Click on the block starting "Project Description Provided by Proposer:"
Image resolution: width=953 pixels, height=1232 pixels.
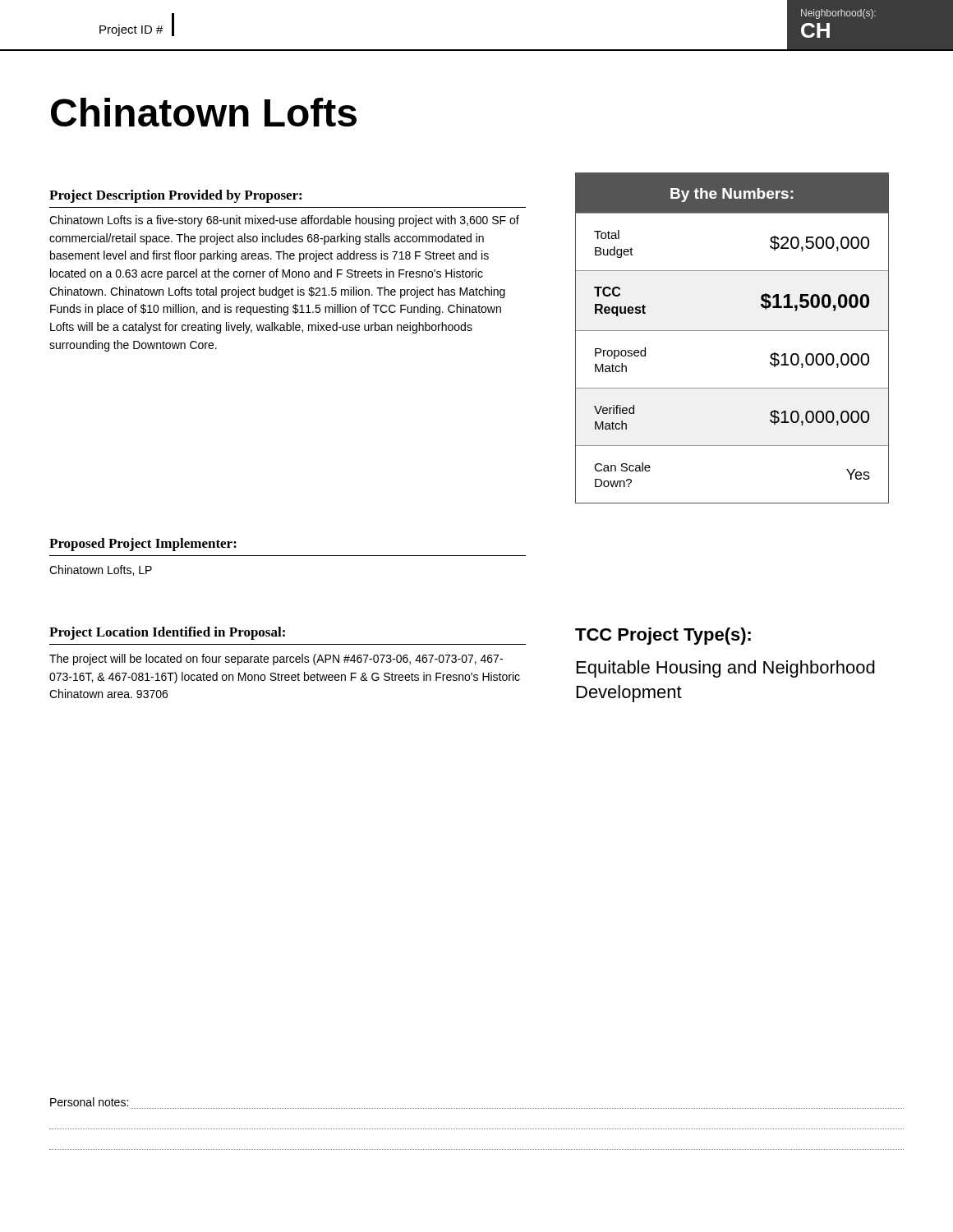pyautogui.click(x=288, y=198)
